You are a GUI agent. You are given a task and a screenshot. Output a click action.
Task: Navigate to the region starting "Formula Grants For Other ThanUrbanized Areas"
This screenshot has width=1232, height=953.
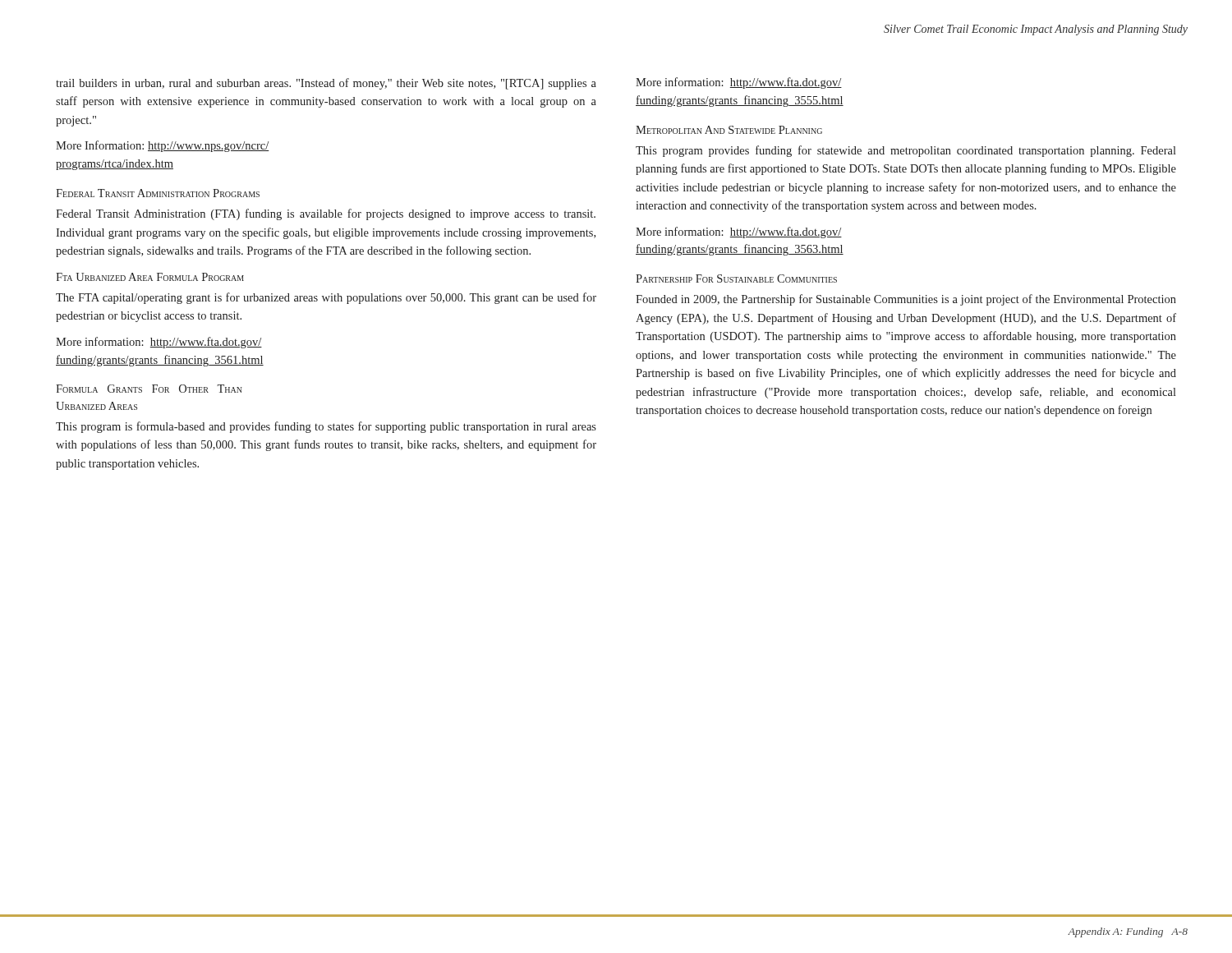coord(149,397)
